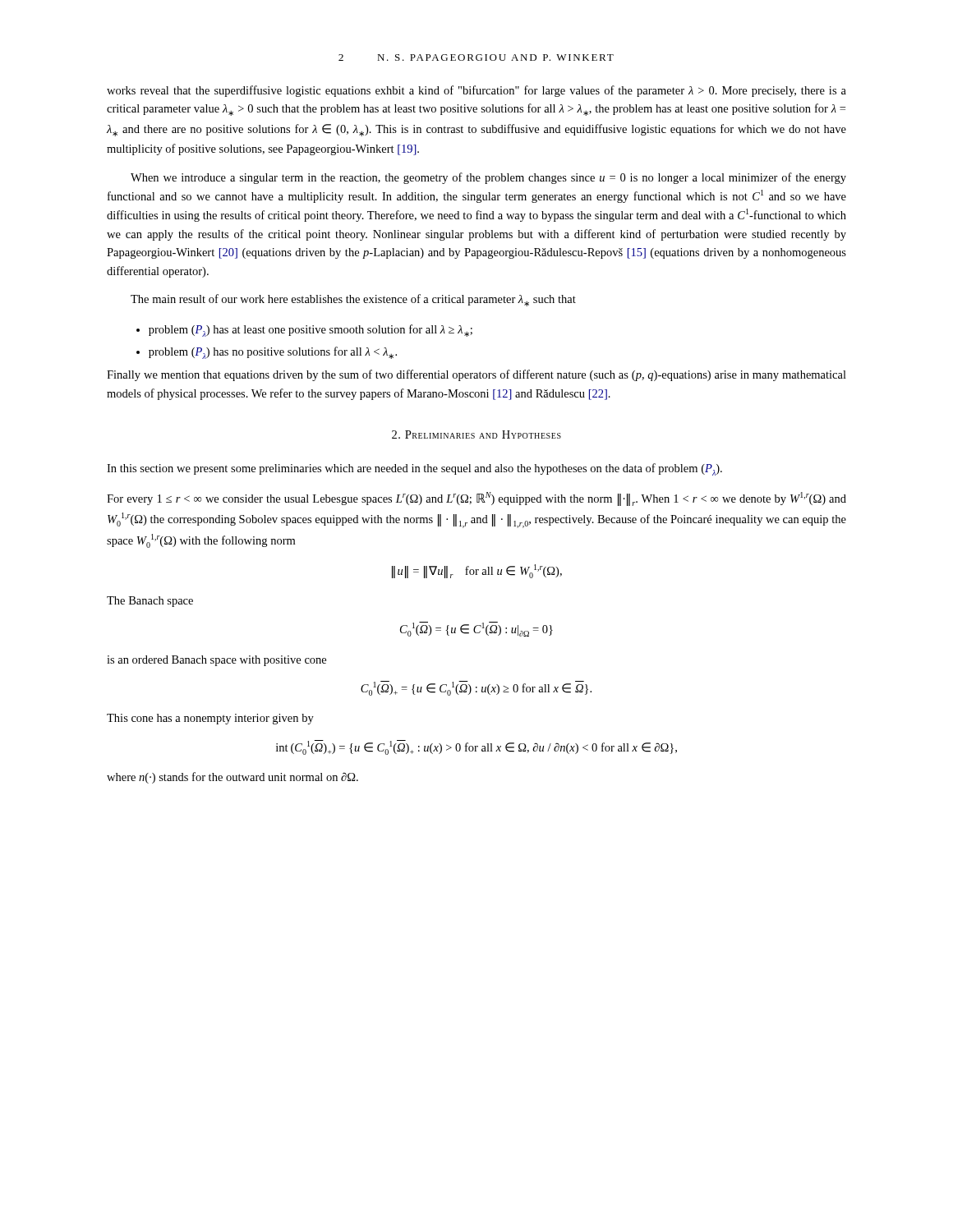The image size is (953, 1232).
Task: Click on the formula containing "C01(Ω)+ = {u ∈ C01(Ω) : u(x)"
Action: coord(476,689)
